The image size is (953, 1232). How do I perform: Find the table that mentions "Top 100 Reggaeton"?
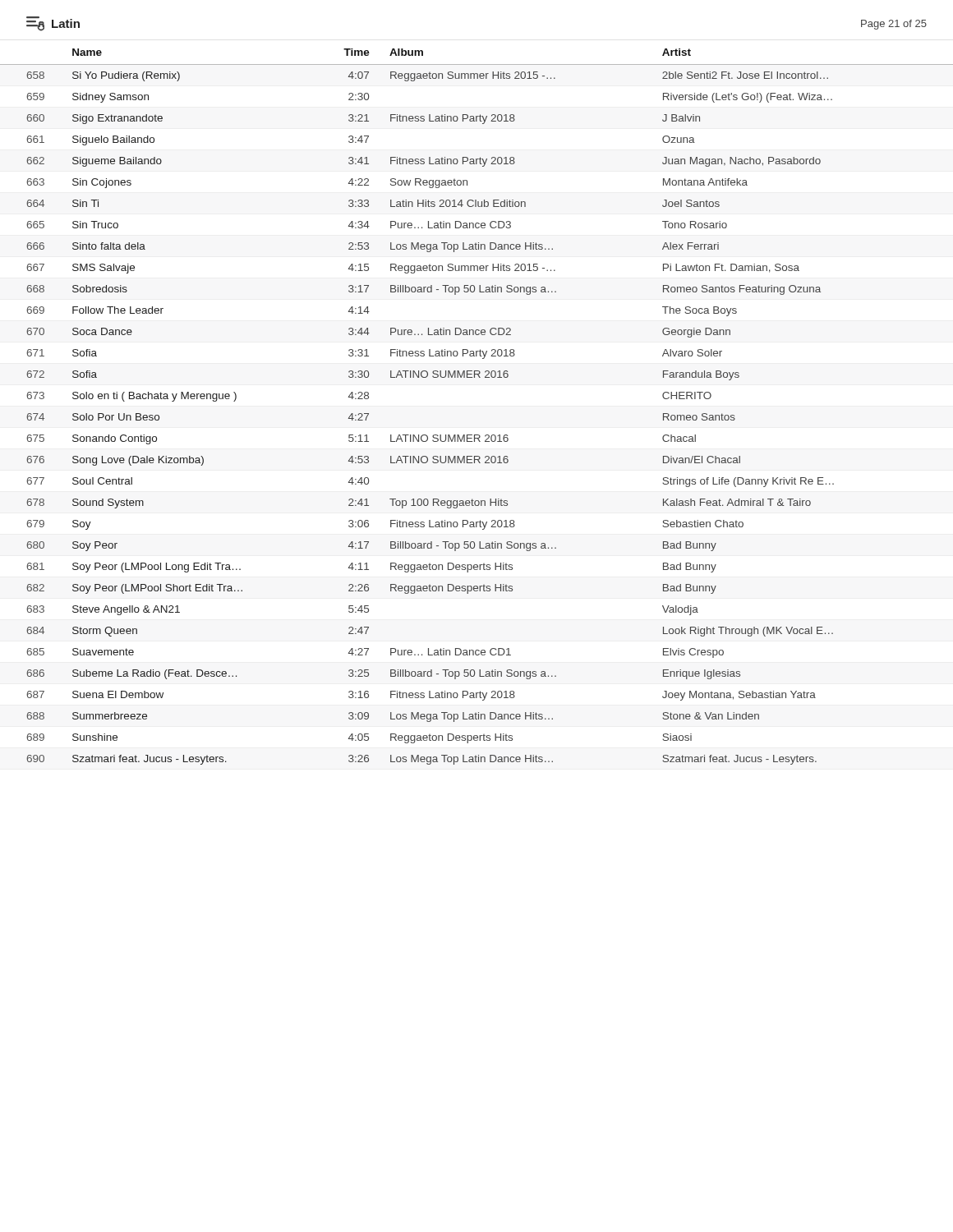(x=476, y=405)
